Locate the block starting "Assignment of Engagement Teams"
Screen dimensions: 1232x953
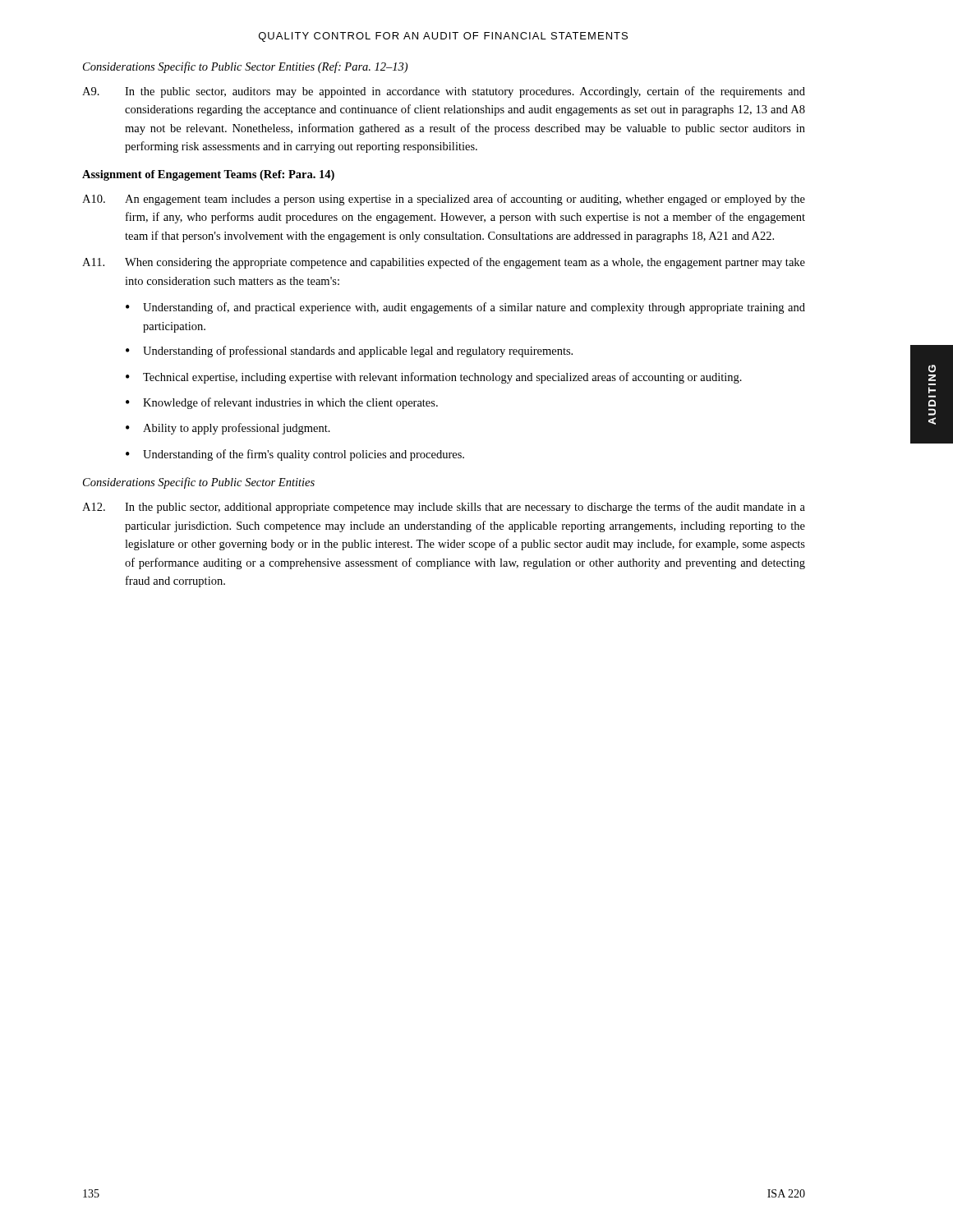[208, 175]
